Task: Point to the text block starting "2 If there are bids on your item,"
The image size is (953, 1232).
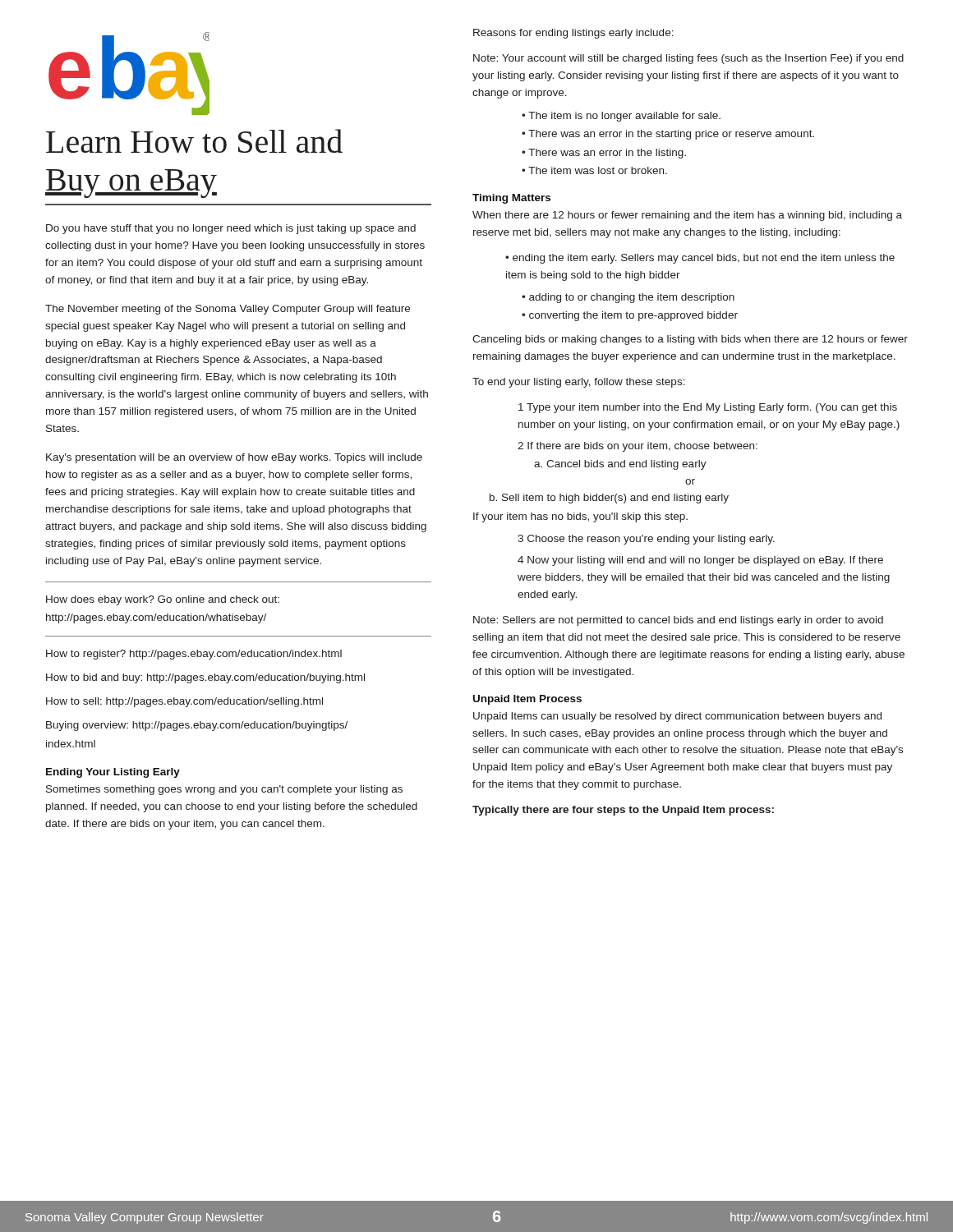Action: pyautogui.click(x=638, y=445)
